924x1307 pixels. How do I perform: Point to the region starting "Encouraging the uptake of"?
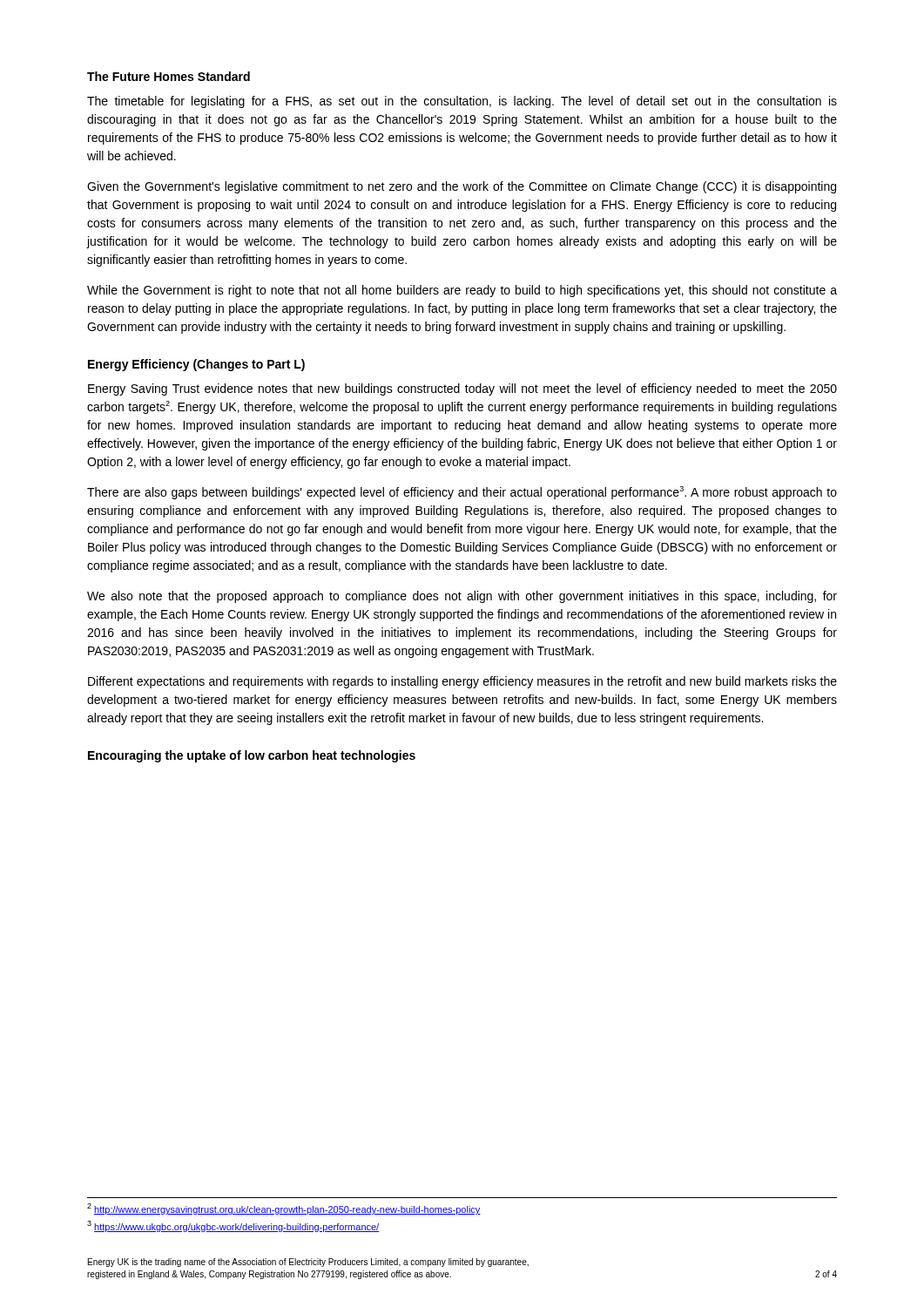click(x=251, y=755)
